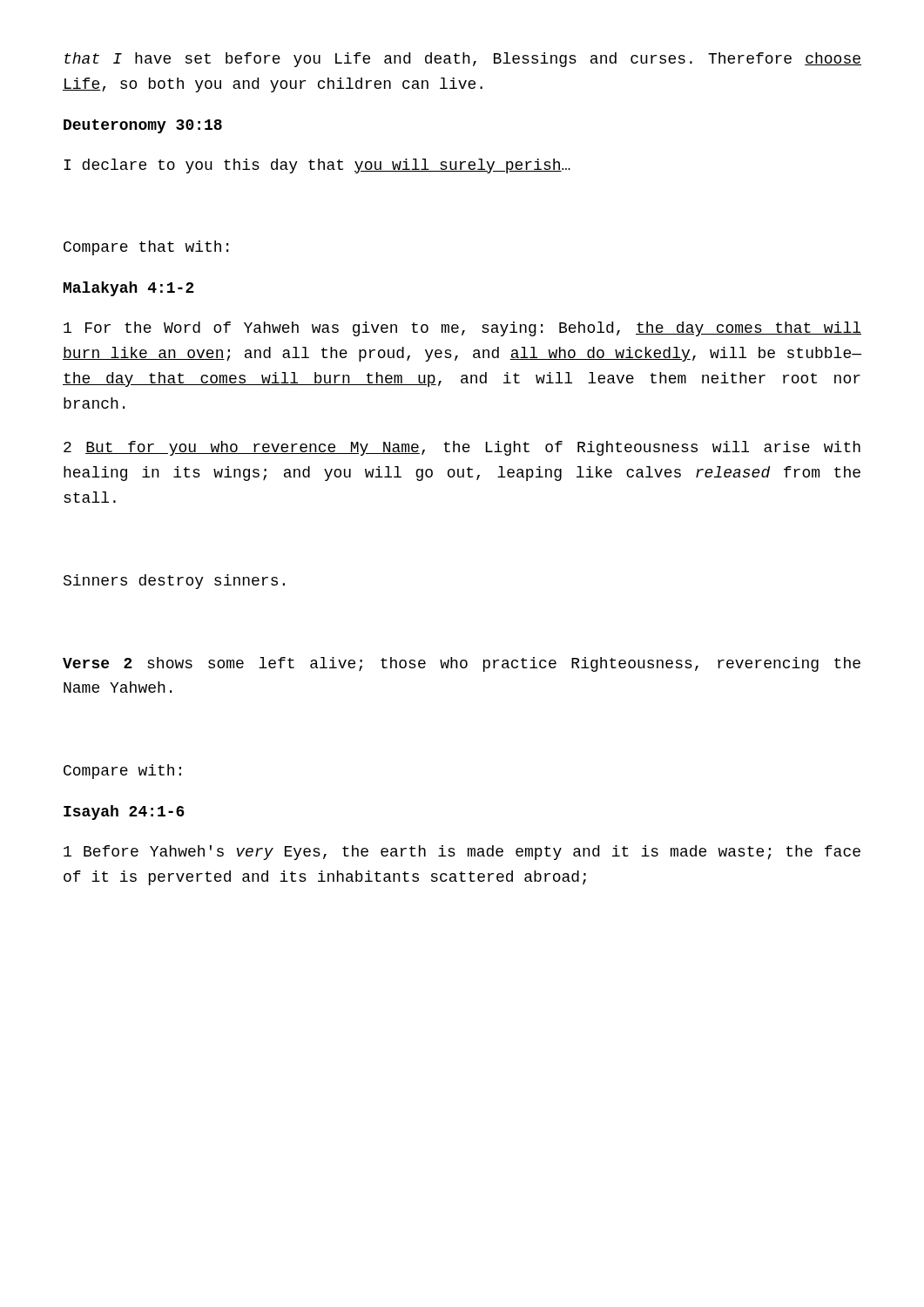Image resolution: width=924 pixels, height=1307 pixels.
Task: Click where it says "Compare with:"
Action: [124, 771]
